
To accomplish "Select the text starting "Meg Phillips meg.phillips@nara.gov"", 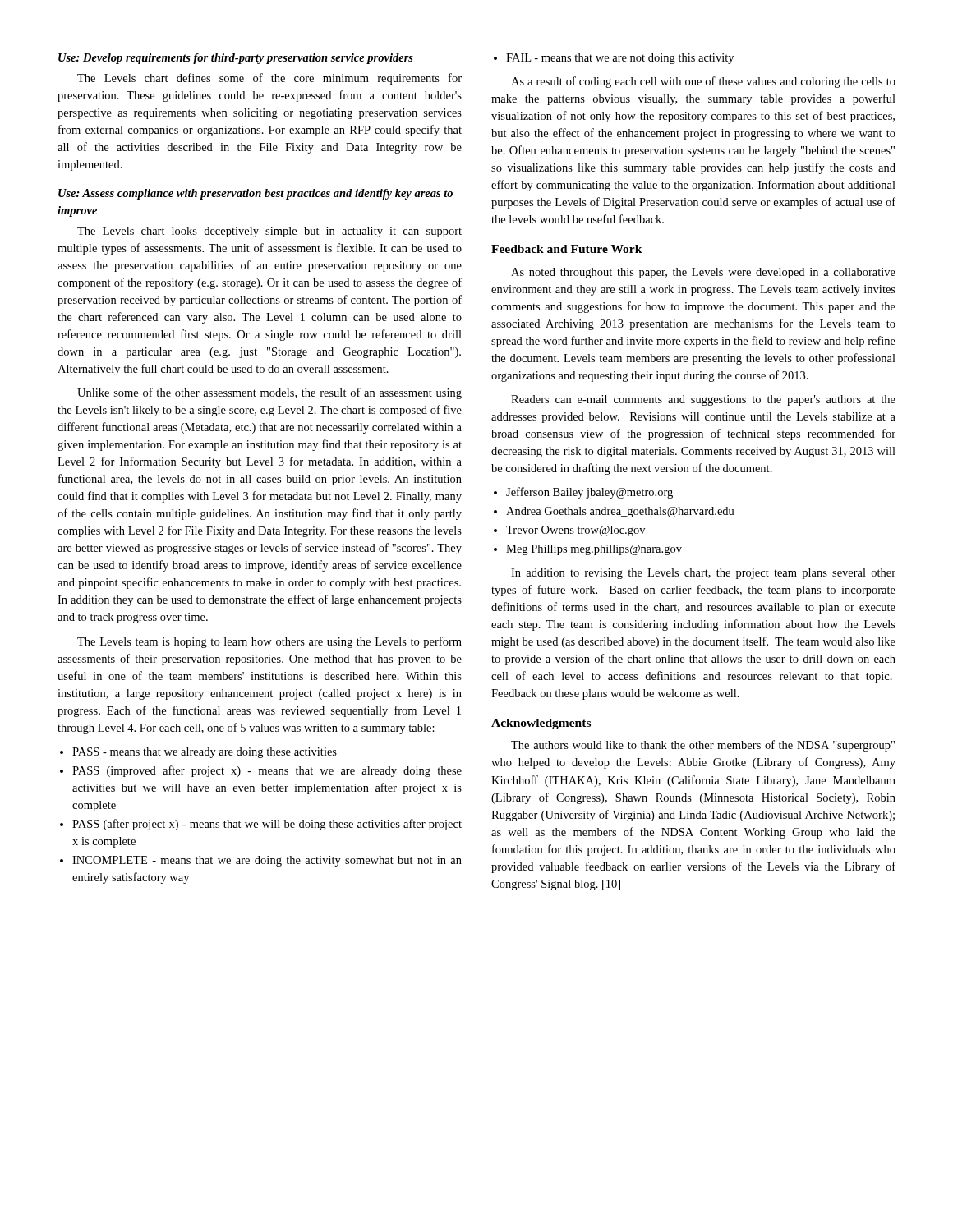I will coord(594,550).
